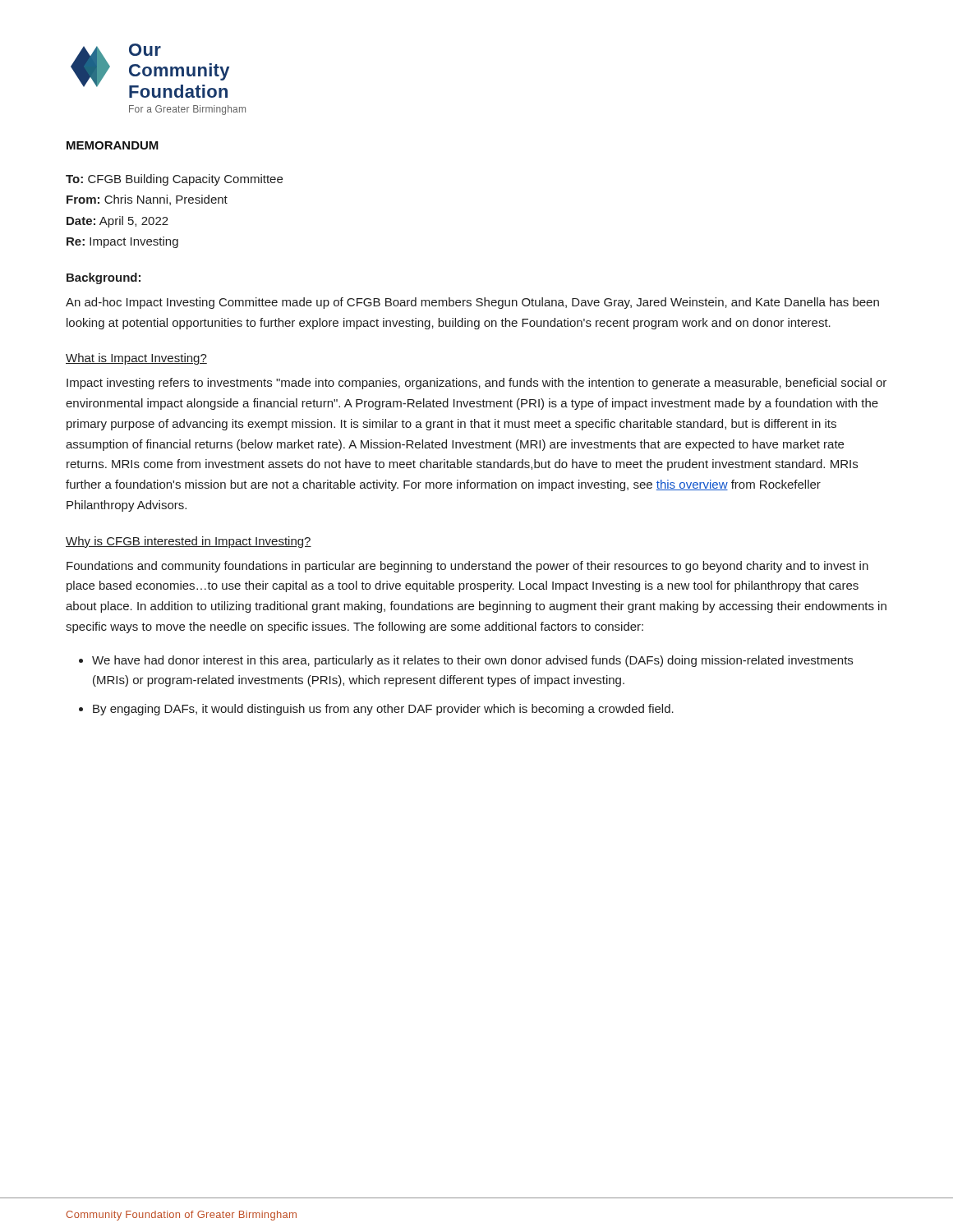953x1232 pixels.
Task: Find the block on this page that starts "We have had donor interest in this area,"
Action: 473,670
